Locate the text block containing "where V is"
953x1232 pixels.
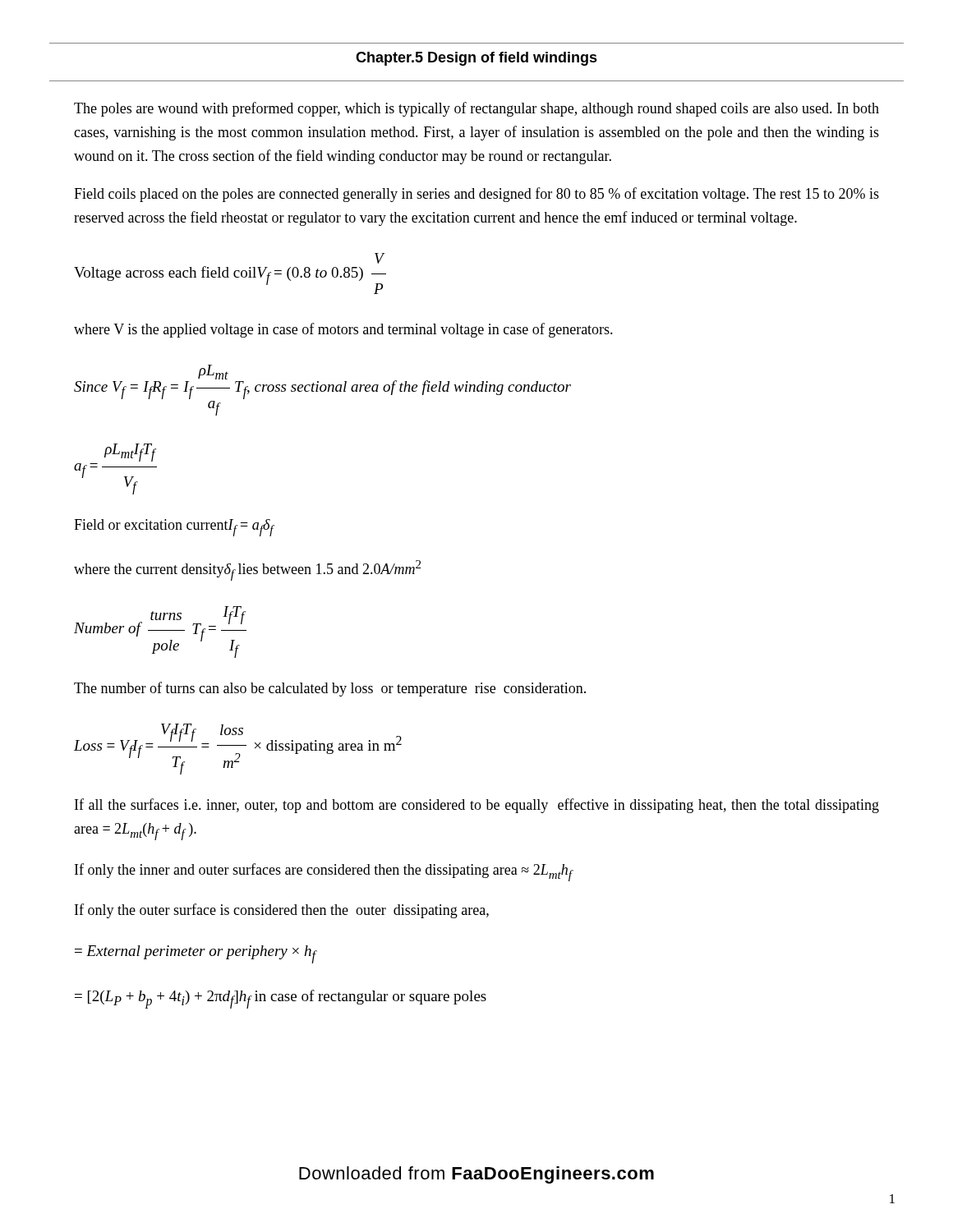tap(344, 330)
